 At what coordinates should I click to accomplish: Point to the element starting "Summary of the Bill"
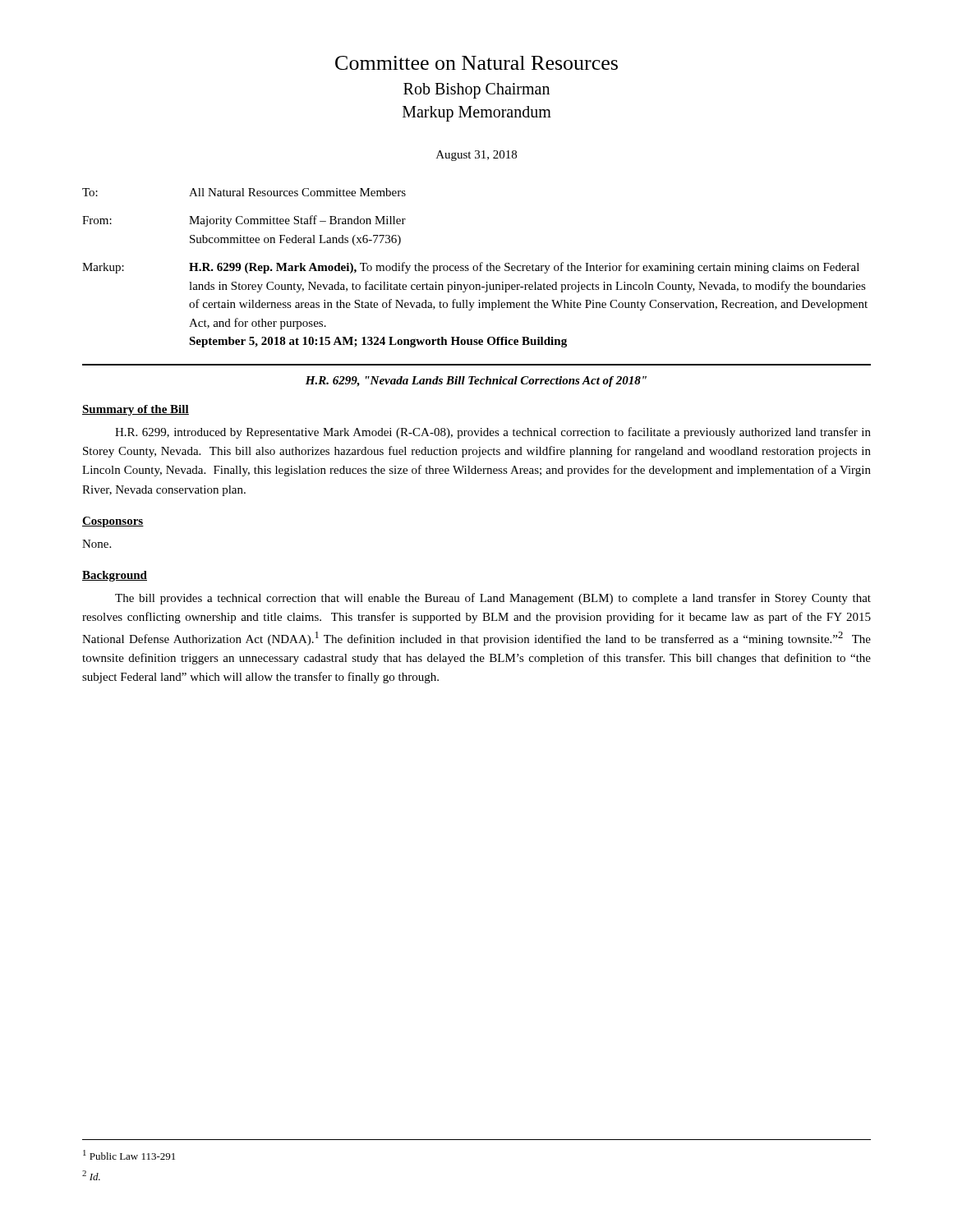click(135, 409)
